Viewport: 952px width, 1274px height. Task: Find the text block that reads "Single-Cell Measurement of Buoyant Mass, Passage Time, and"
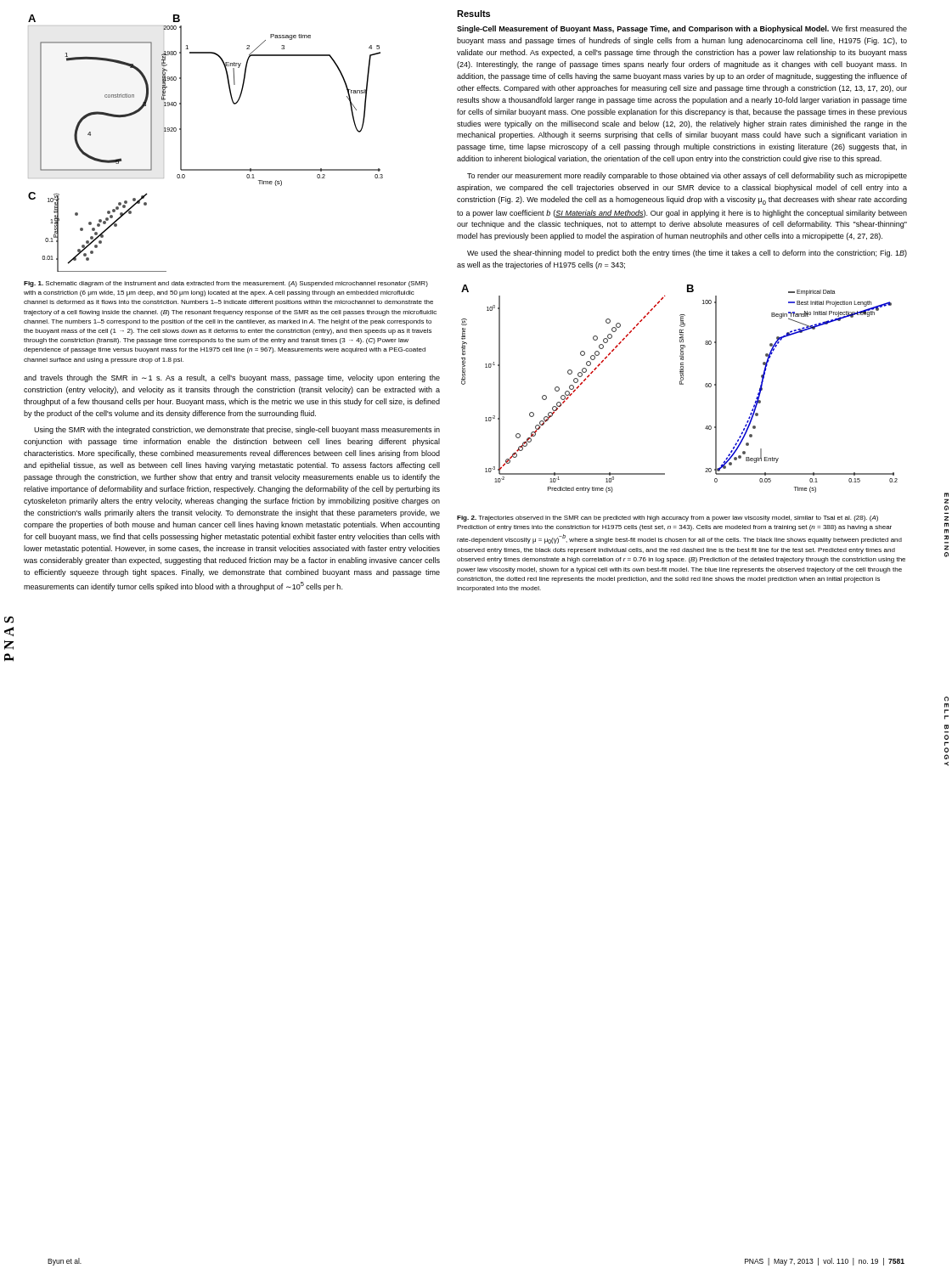682,148
